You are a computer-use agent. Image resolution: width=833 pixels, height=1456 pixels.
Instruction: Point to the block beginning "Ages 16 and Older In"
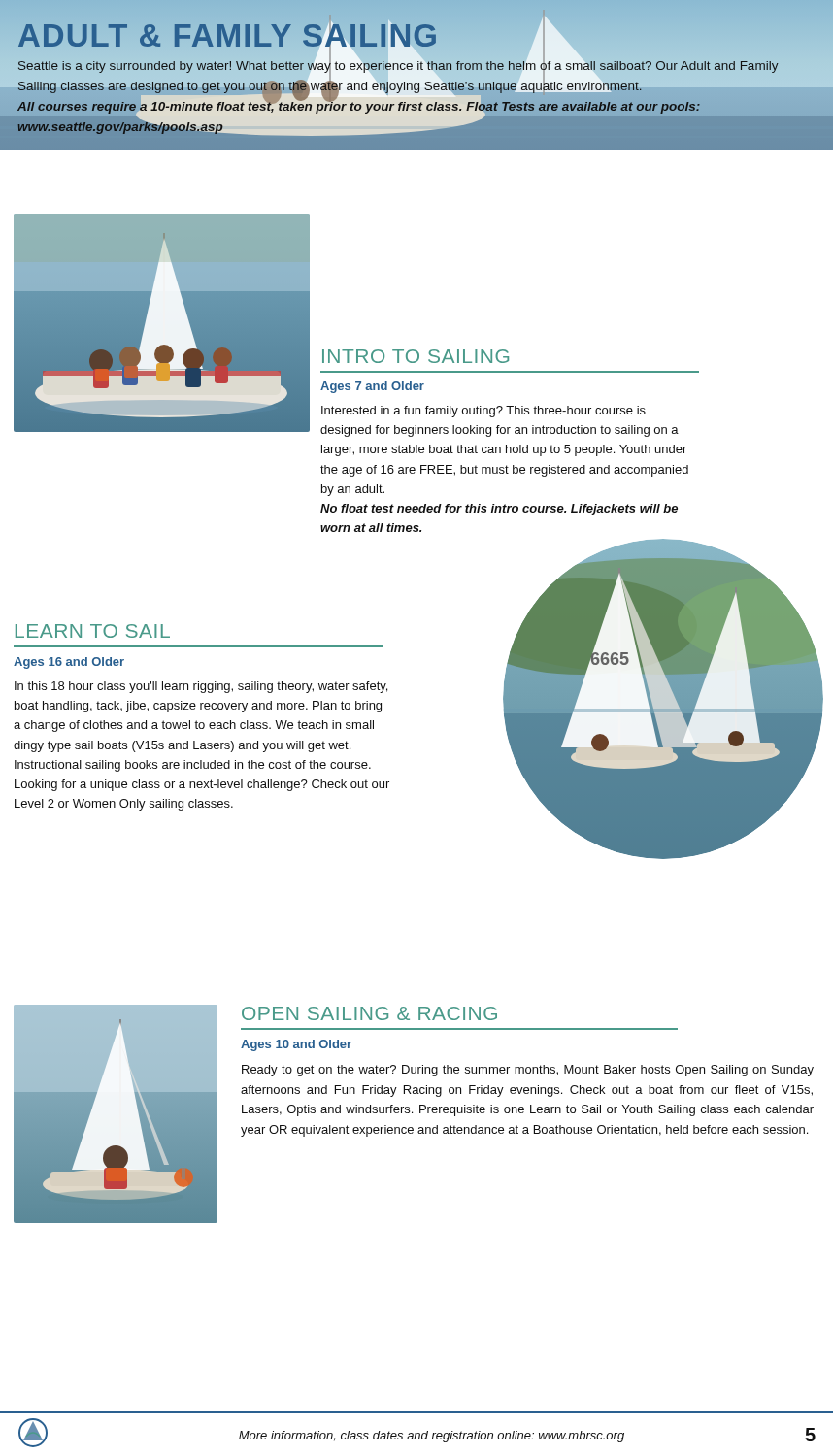click(x=203, y=731)
